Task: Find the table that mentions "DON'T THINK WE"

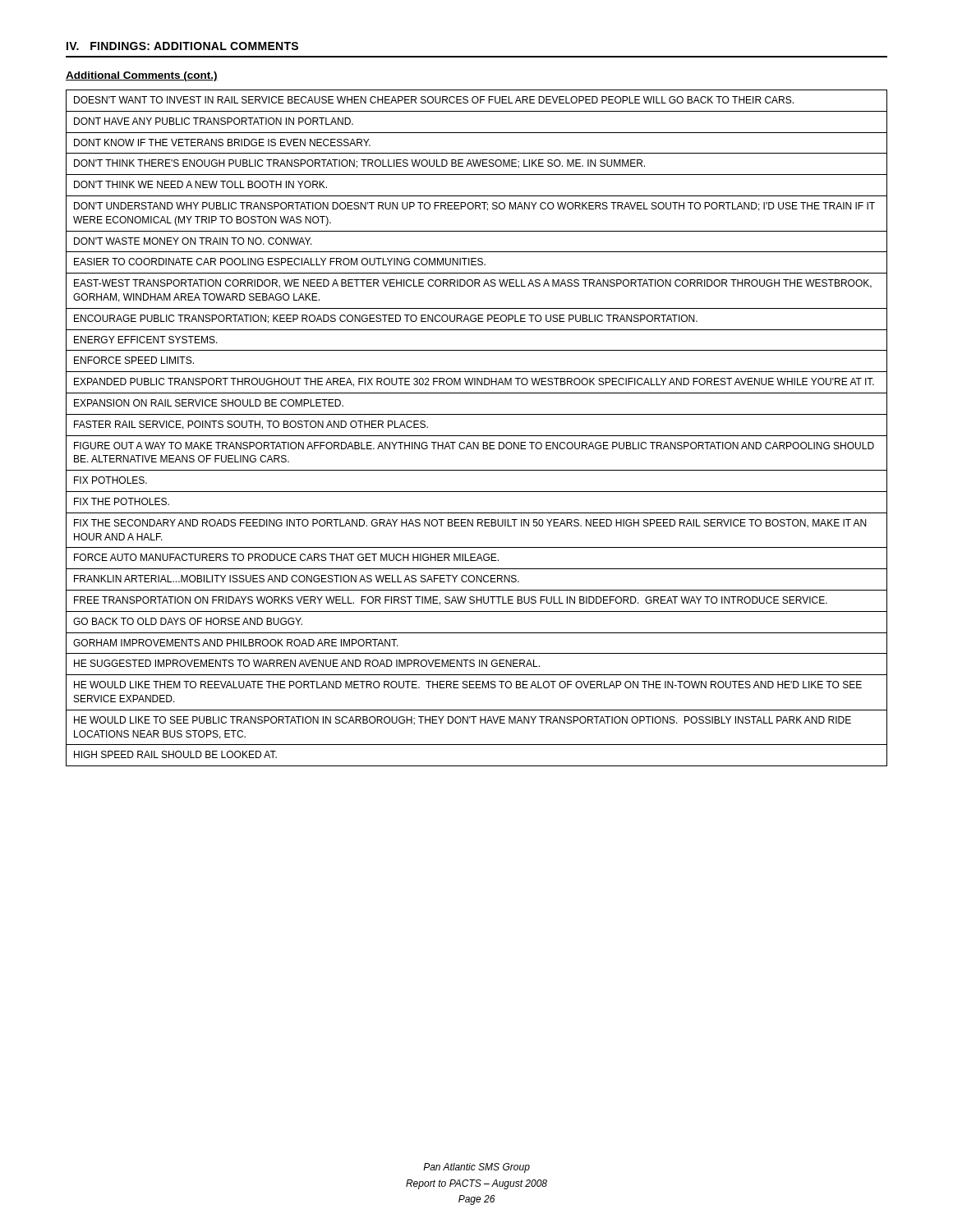Action: (x=476, y=428)
